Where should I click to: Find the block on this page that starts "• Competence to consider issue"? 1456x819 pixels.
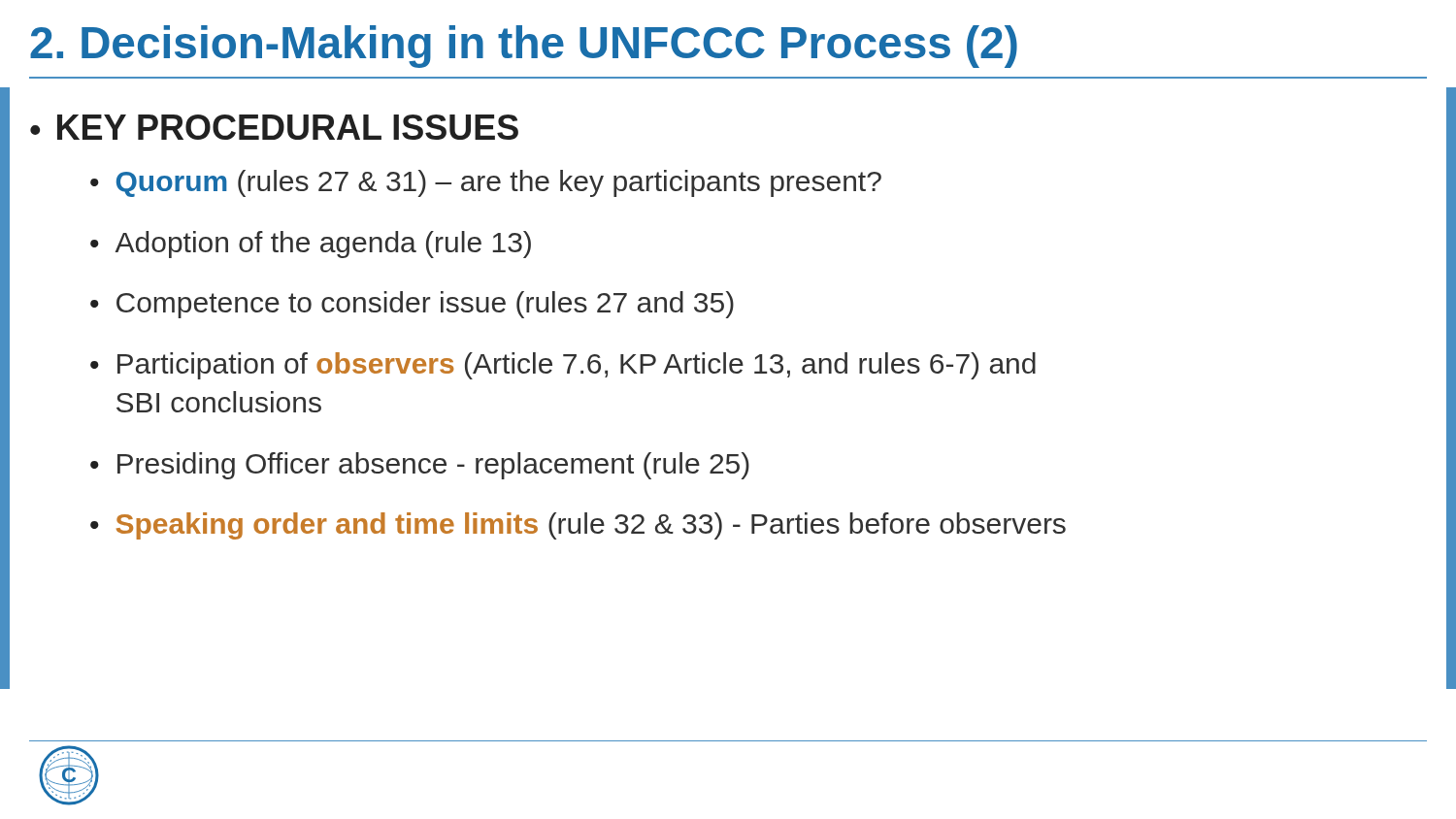point(412,303)
